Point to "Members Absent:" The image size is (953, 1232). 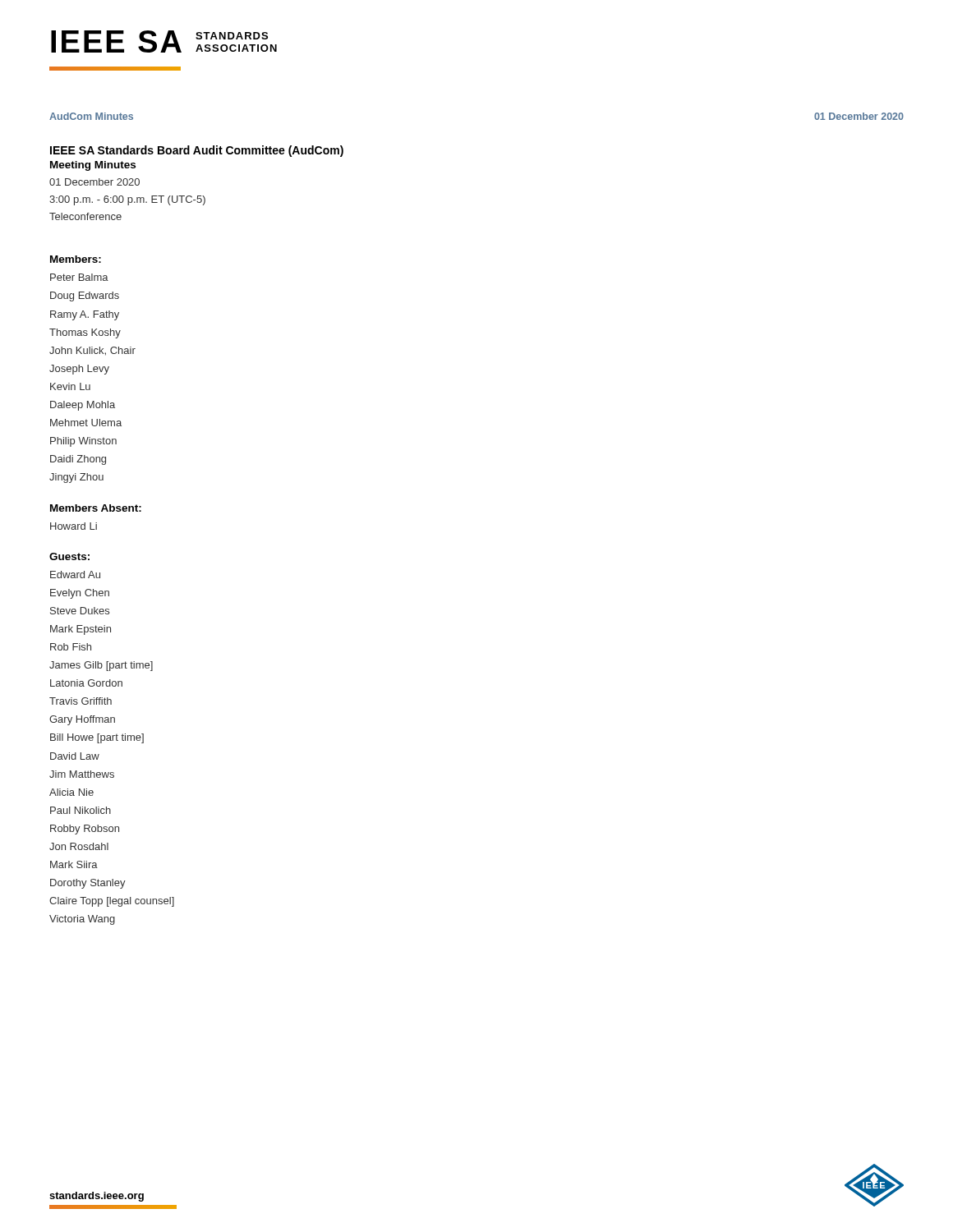tap(96, 508)
